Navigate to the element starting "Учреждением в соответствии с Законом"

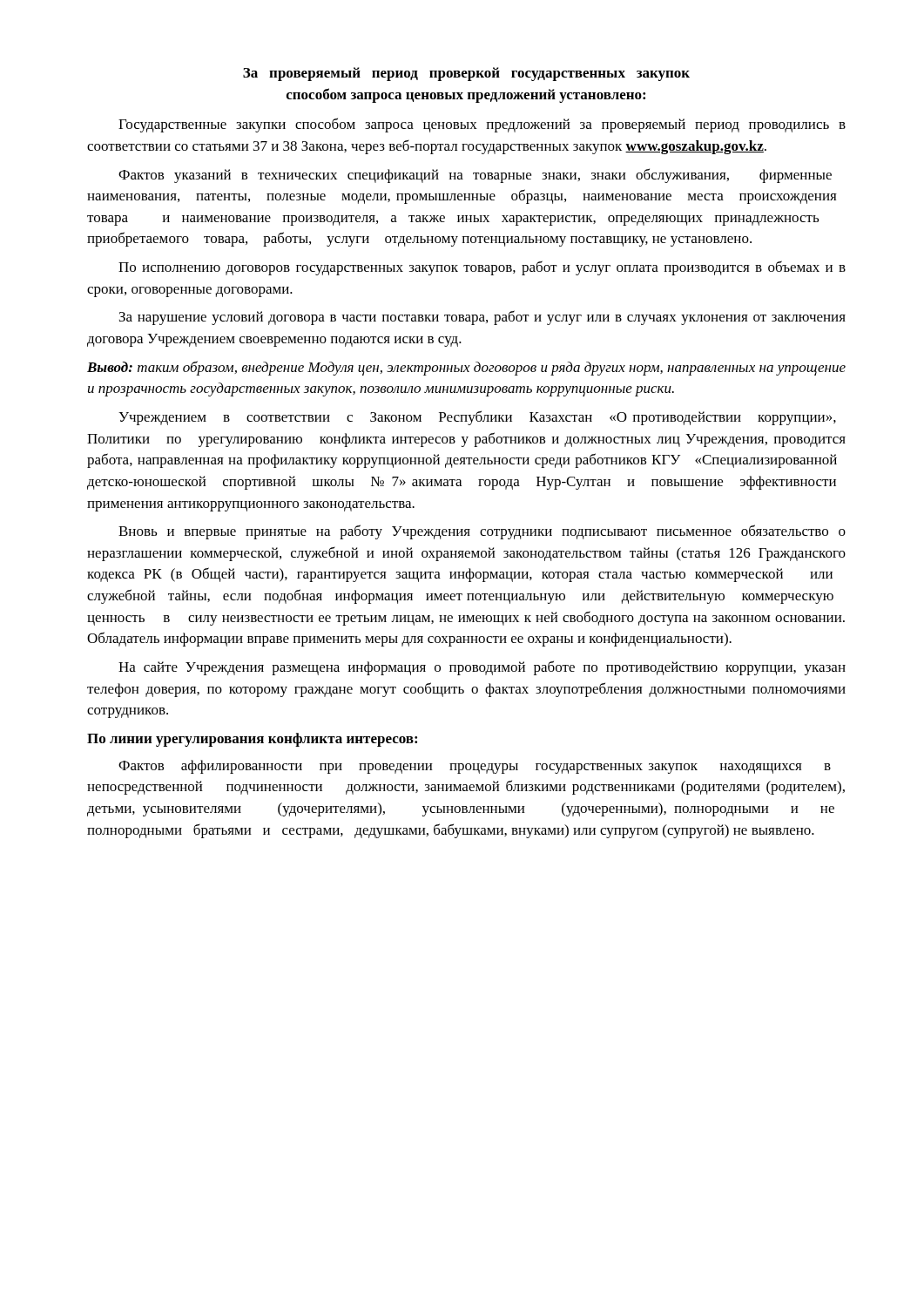pyautogui.click(x=466, y=461)
